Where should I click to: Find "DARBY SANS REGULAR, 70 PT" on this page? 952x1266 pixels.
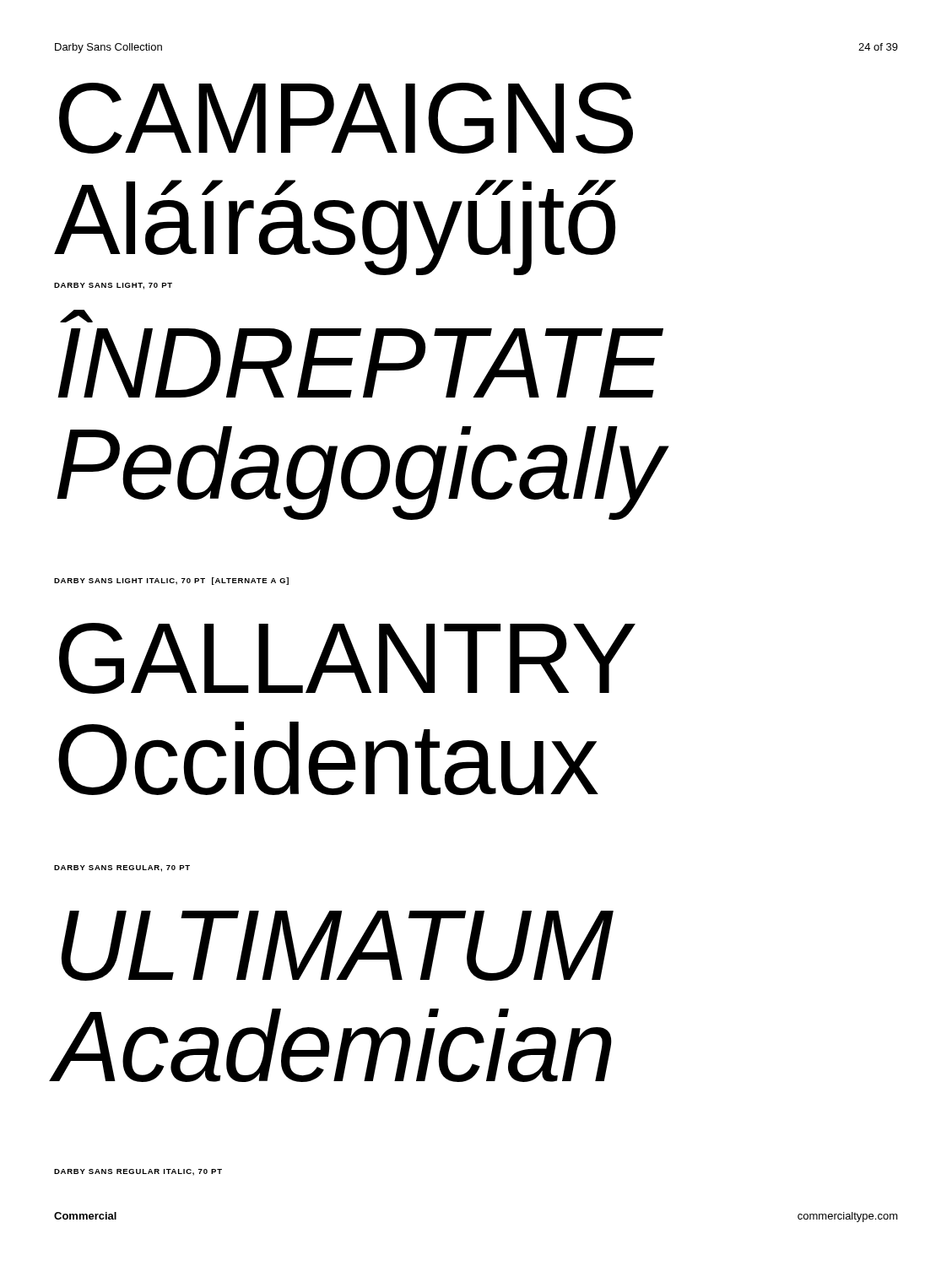pos(122,867)
